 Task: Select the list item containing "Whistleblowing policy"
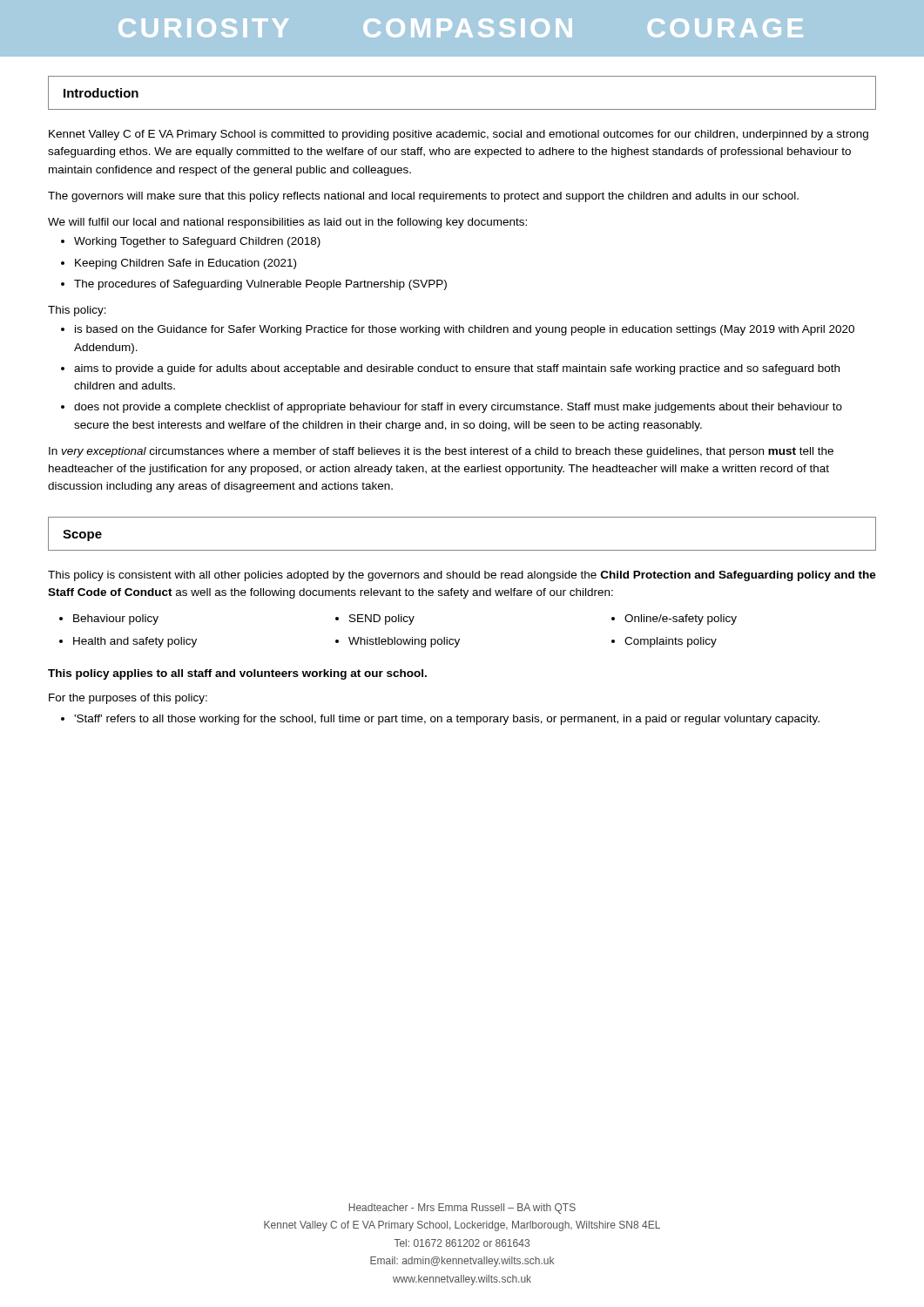point(404,641)
